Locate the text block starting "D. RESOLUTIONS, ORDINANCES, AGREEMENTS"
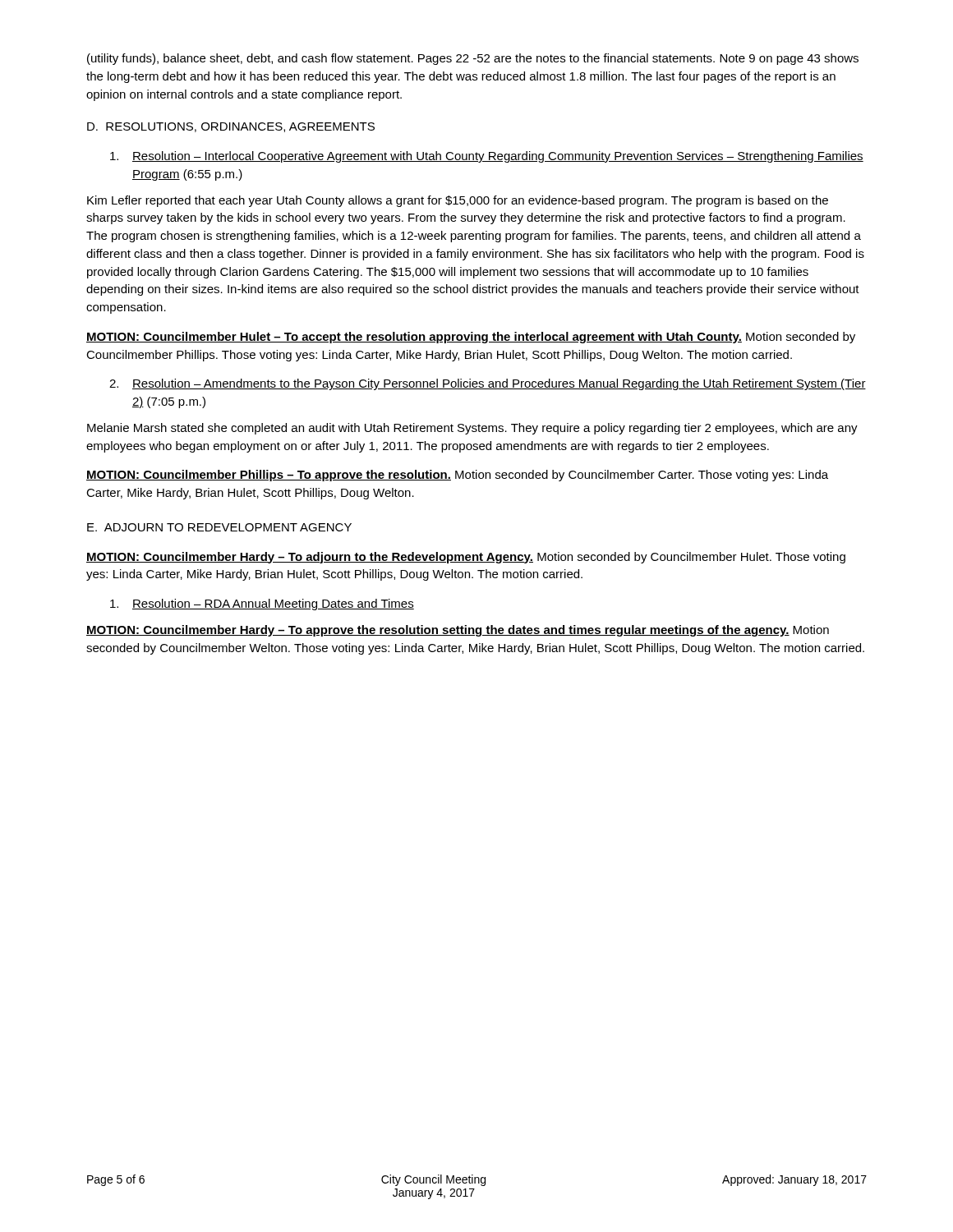 coord(231,127)
